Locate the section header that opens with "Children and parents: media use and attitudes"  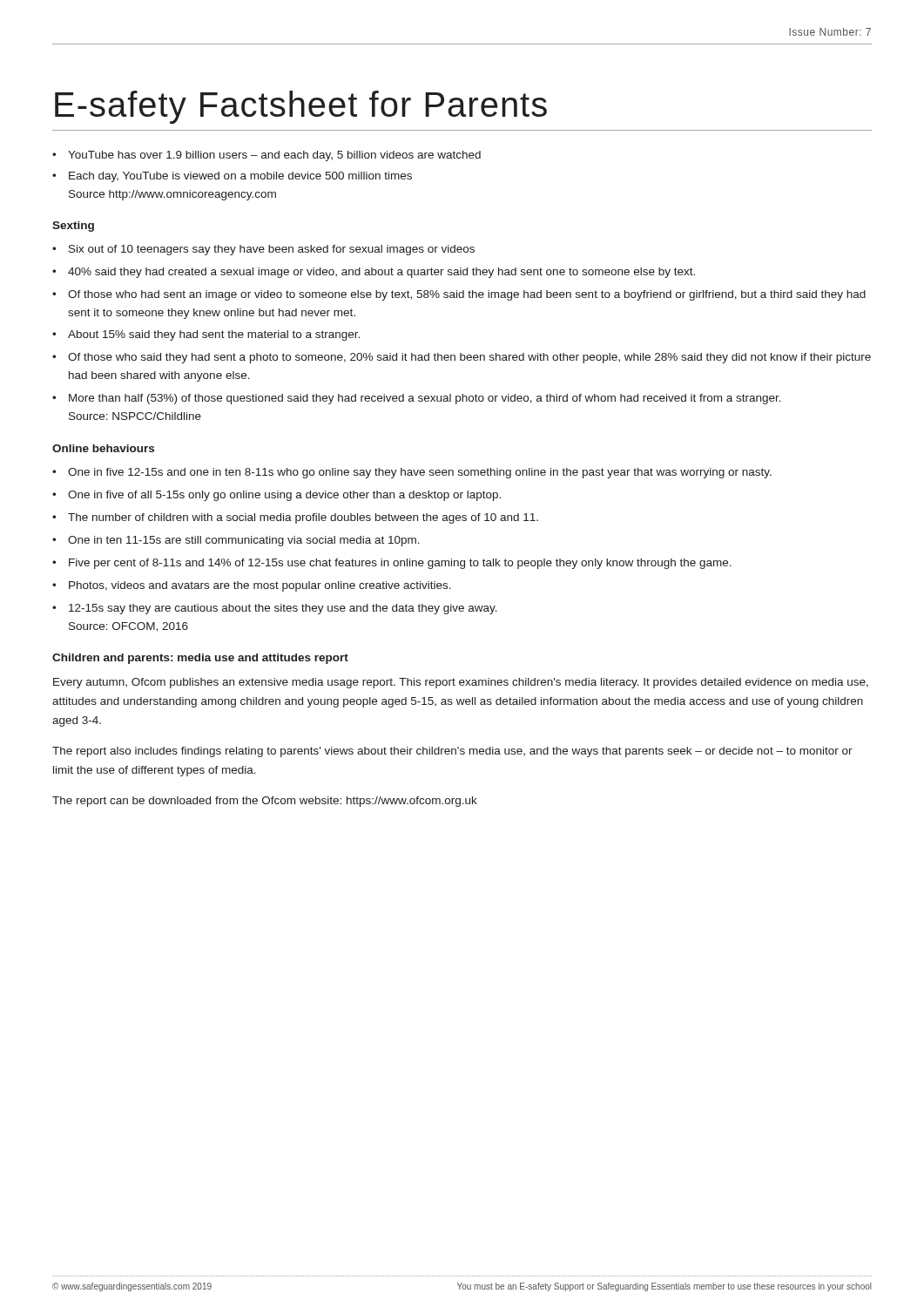click(x=200, y=658)
